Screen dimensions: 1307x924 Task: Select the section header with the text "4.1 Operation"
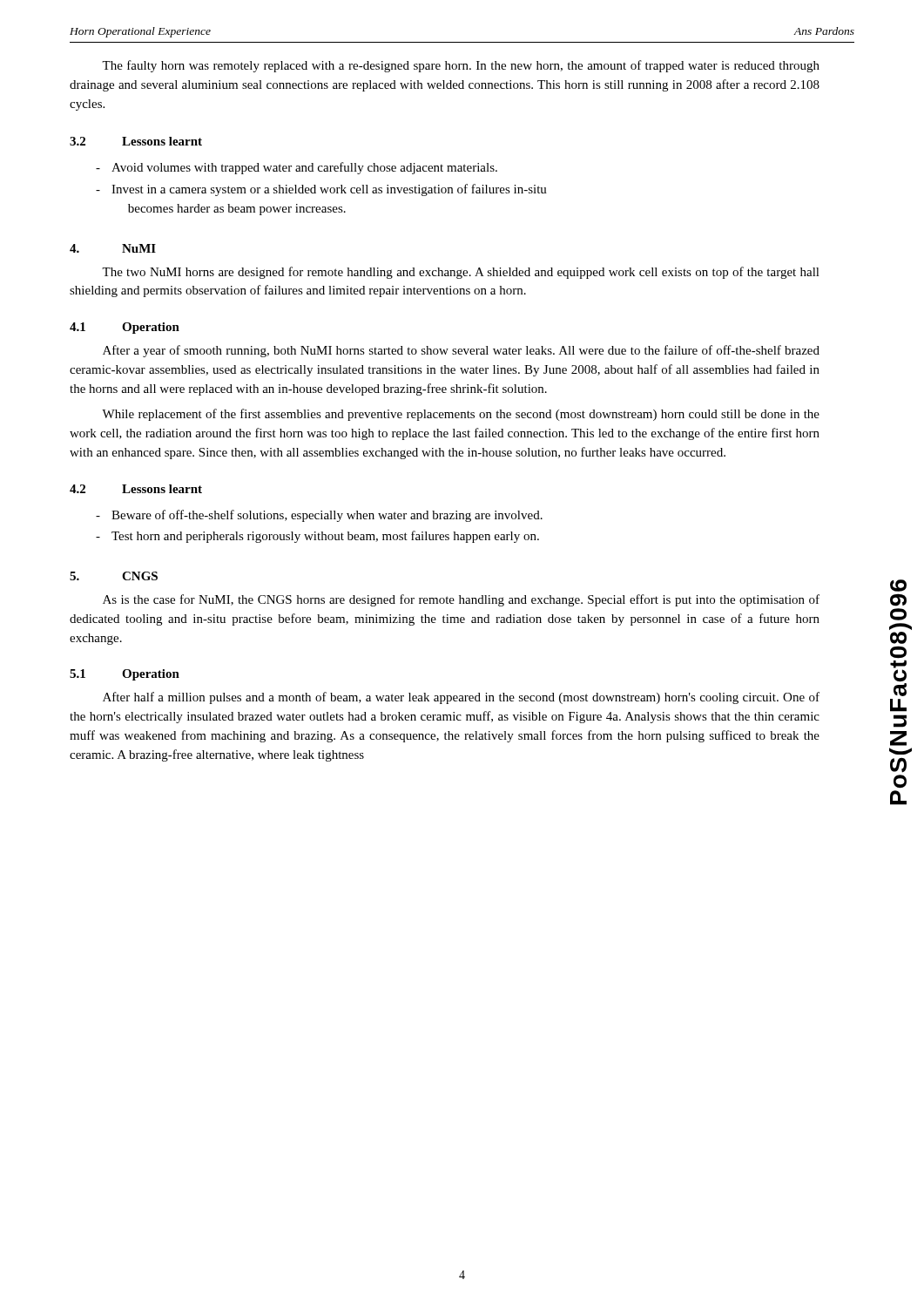point(124,327)
